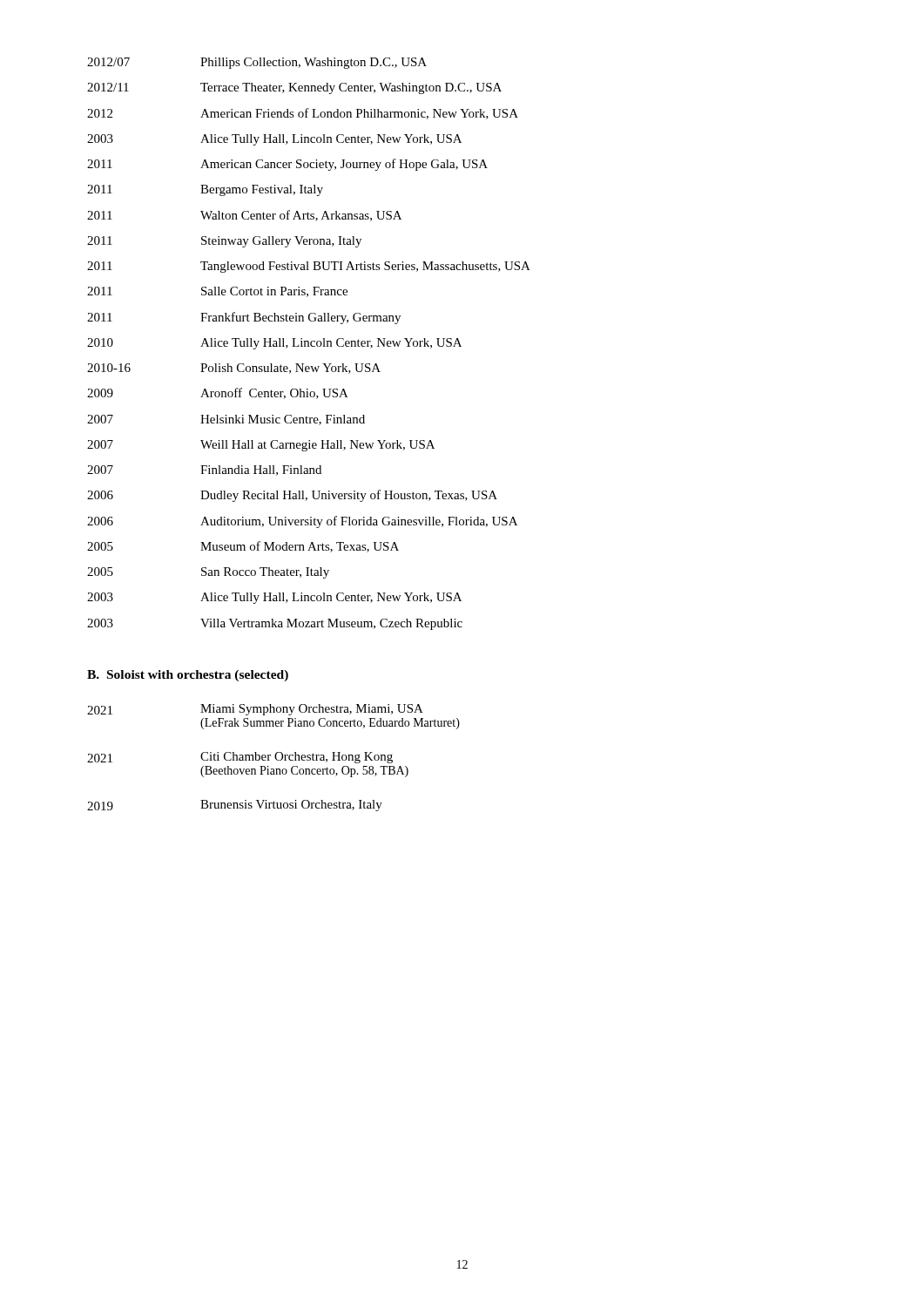Select the list item that says "2010 Alice Tully"
Screen dimensions: 1307x924
click(x=471, y=343)
